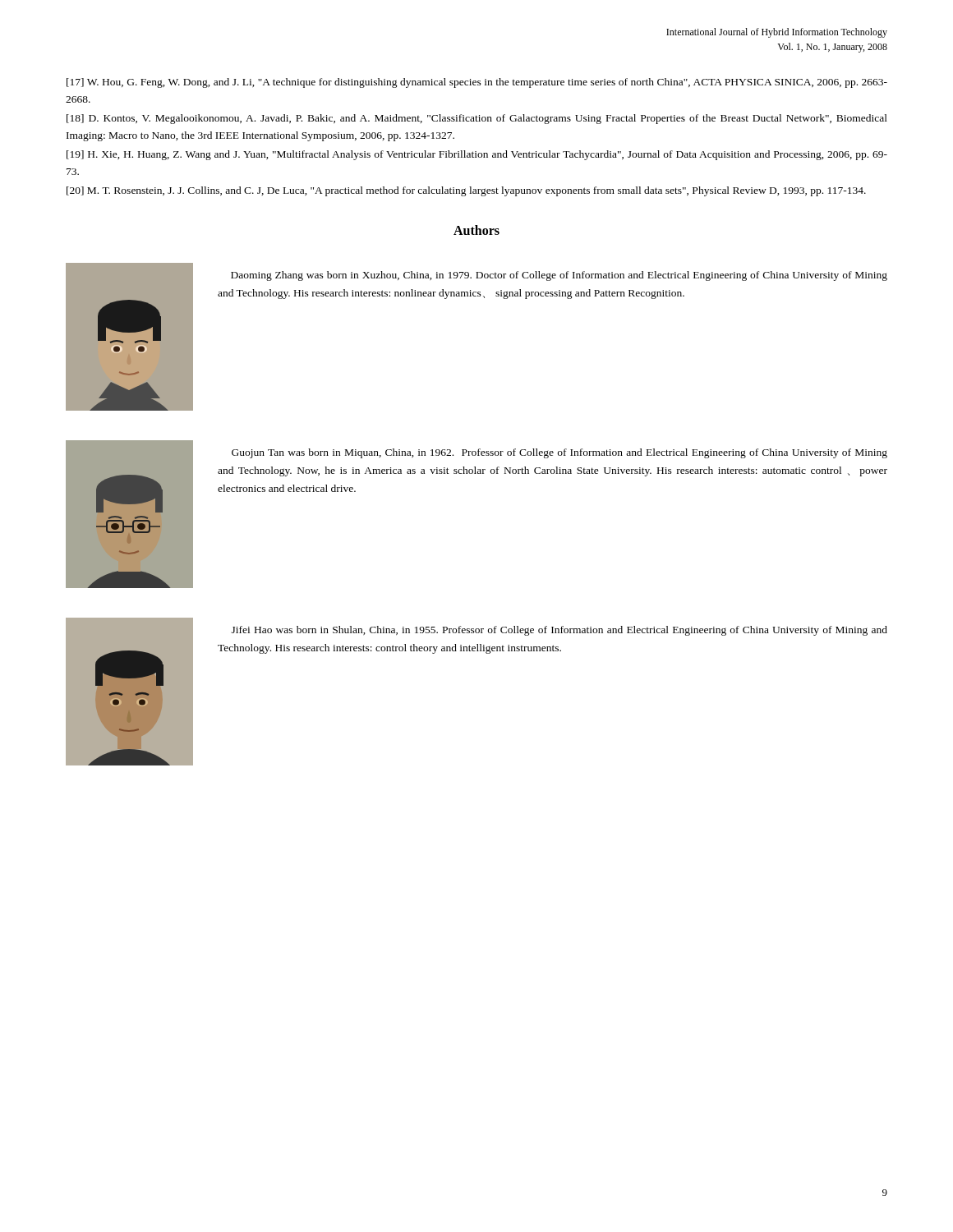This screenshot has width=953, height=1232.
Task: Locate the block of text that opens with "Jifei Hao was born in Shulan,"
Action: (x=552, y=639)
